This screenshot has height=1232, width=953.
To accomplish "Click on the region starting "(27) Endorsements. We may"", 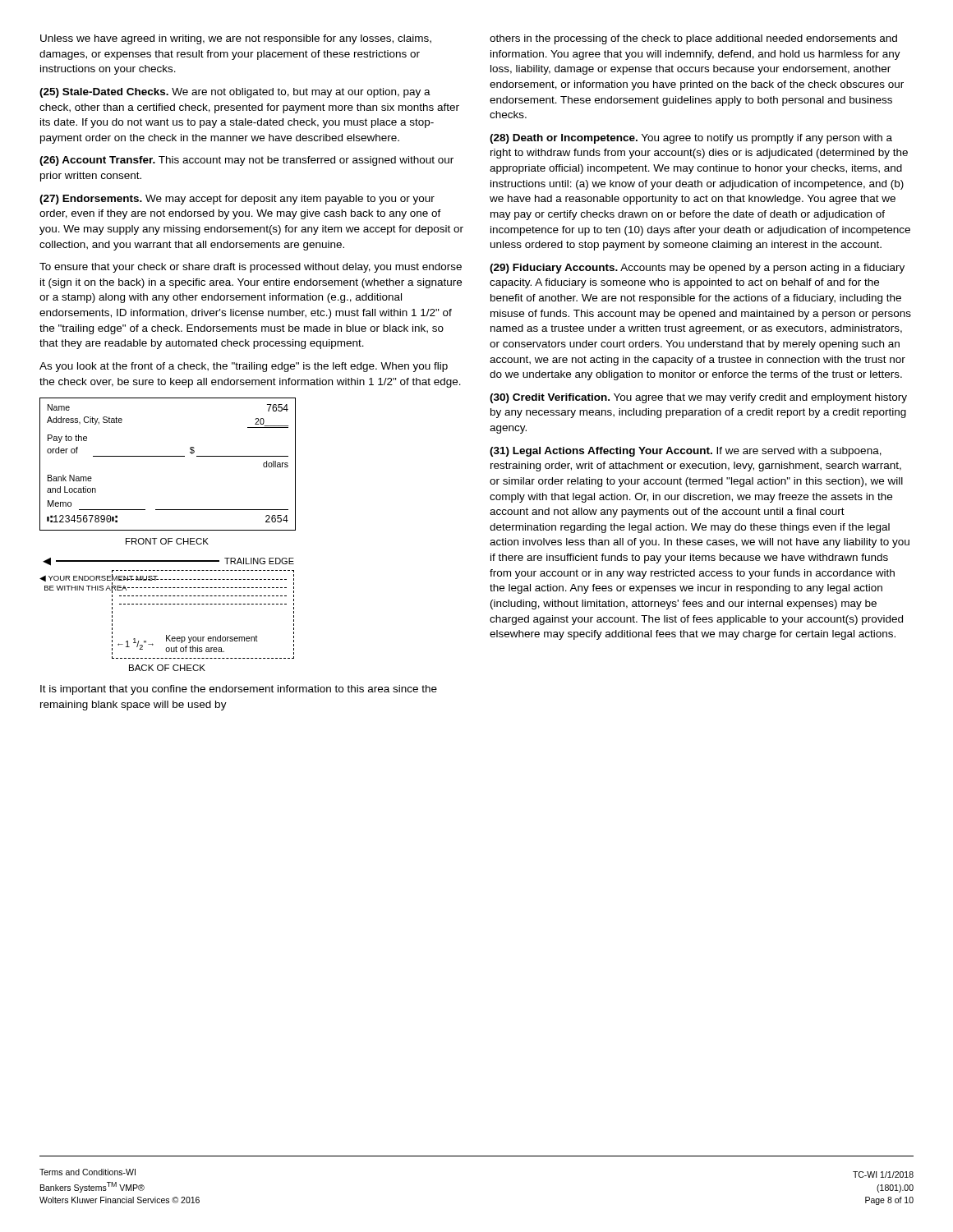I will pos(251,222).
